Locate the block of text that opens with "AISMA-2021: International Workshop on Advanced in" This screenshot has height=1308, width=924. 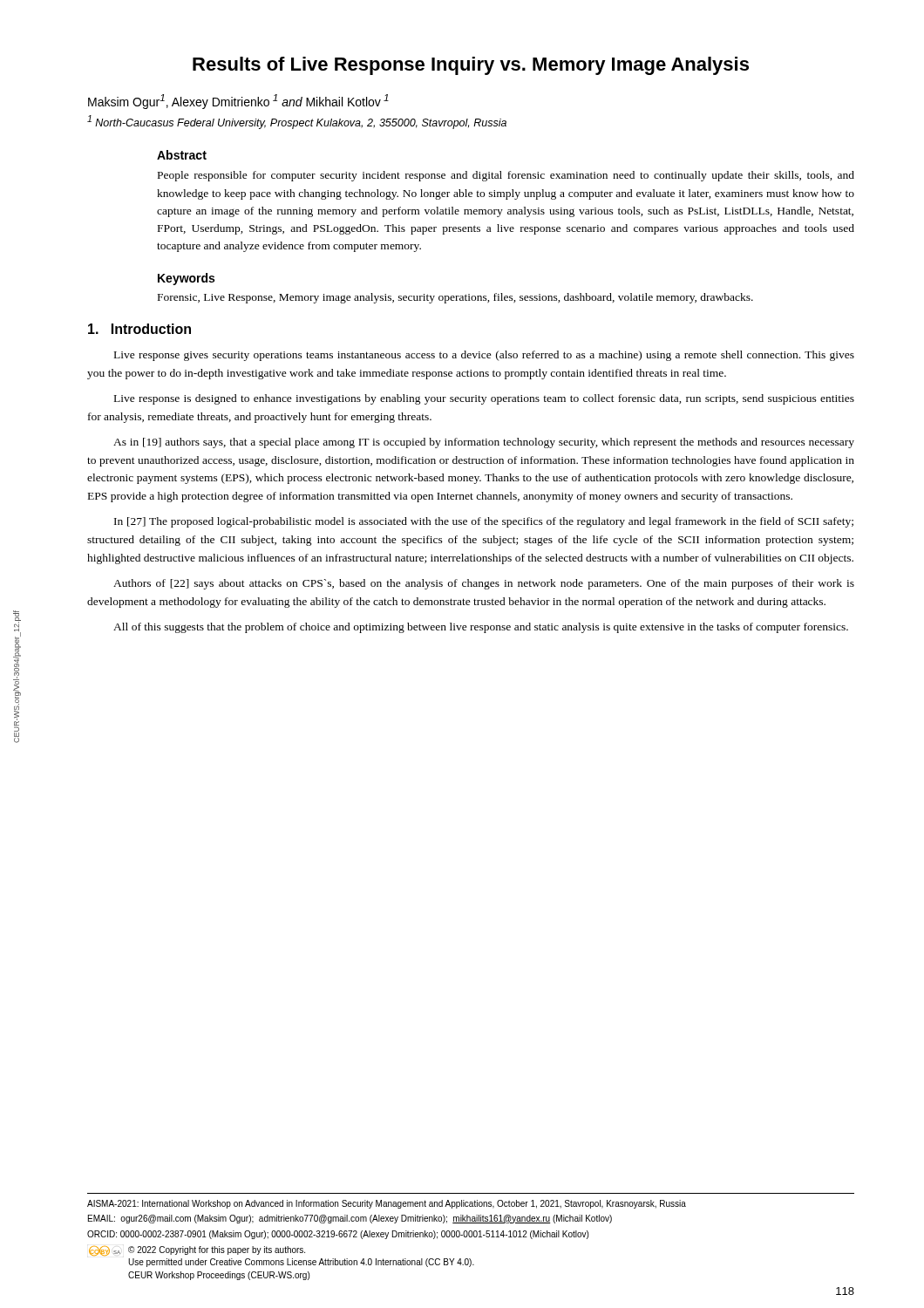click(471, 1240)
